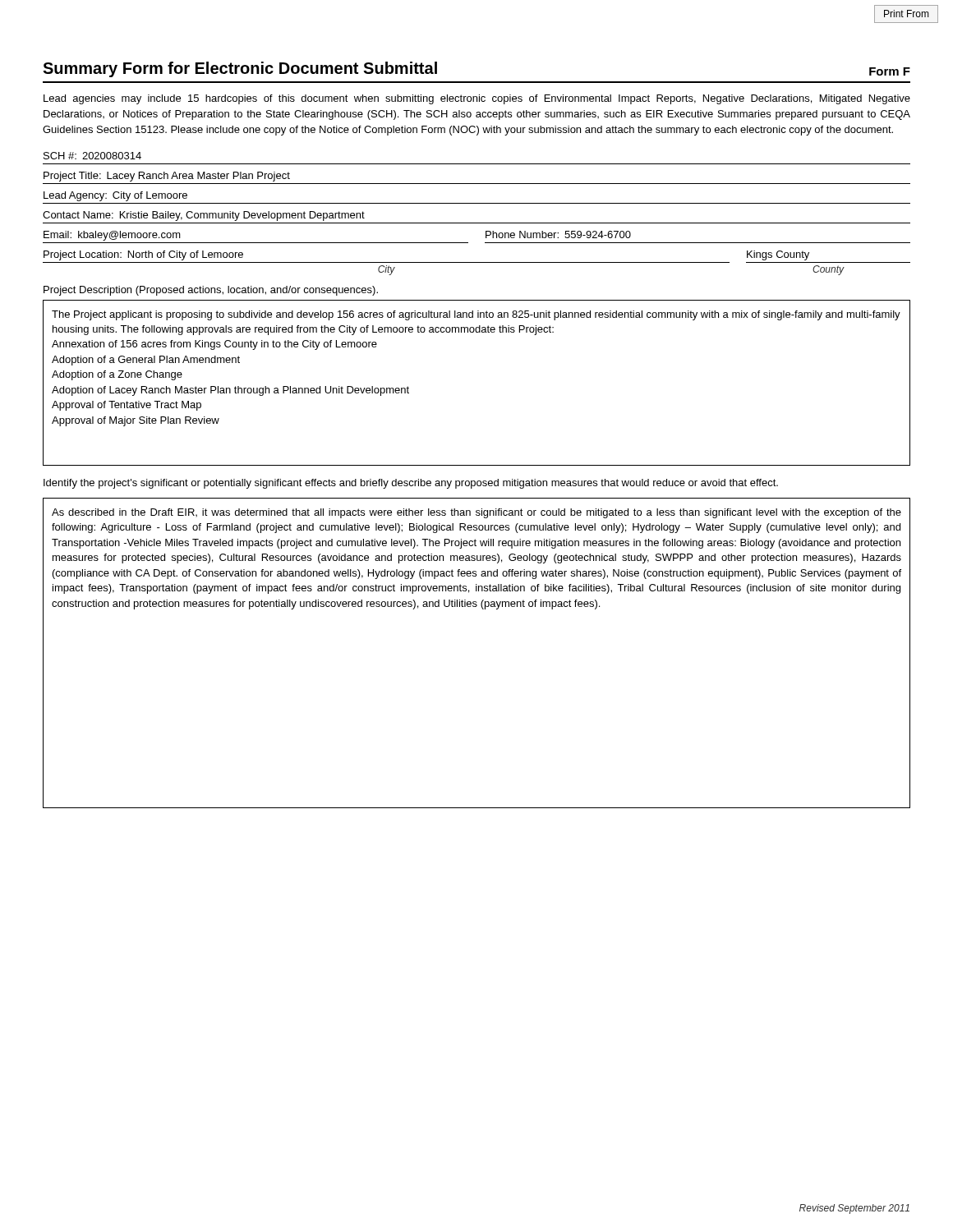Select the title
This screenshot has width=953, height=1232.
[x=240, y=68]
